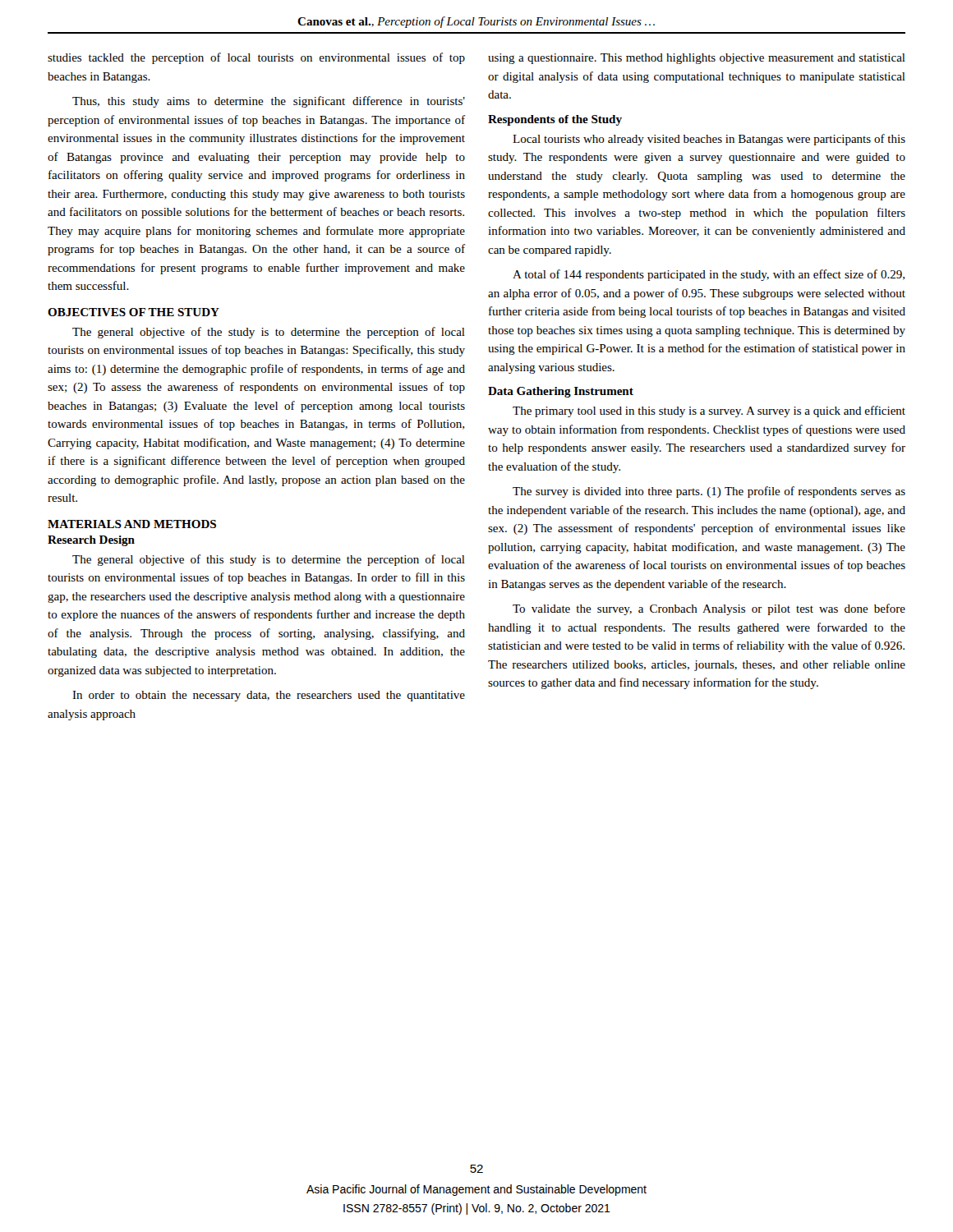
Task: Find the text starting "studies tackled the perception of local tourists"
Action: [256, 172]
